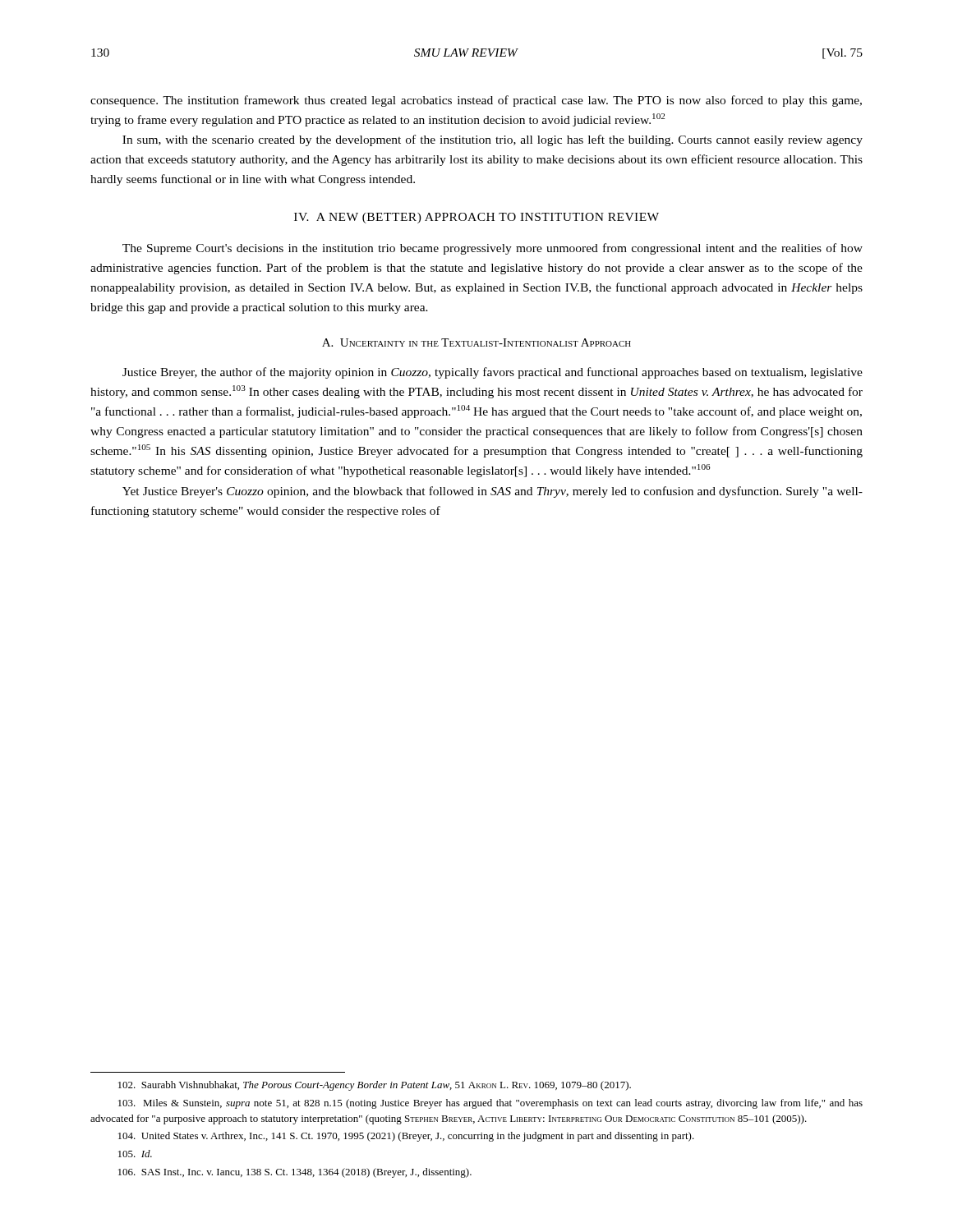Viewport: 953px width, 1232px height.
Task: Find the passage starting "SAS Inst., Inc. v."
Action: pyautogui.click(x=476, y=1172)
